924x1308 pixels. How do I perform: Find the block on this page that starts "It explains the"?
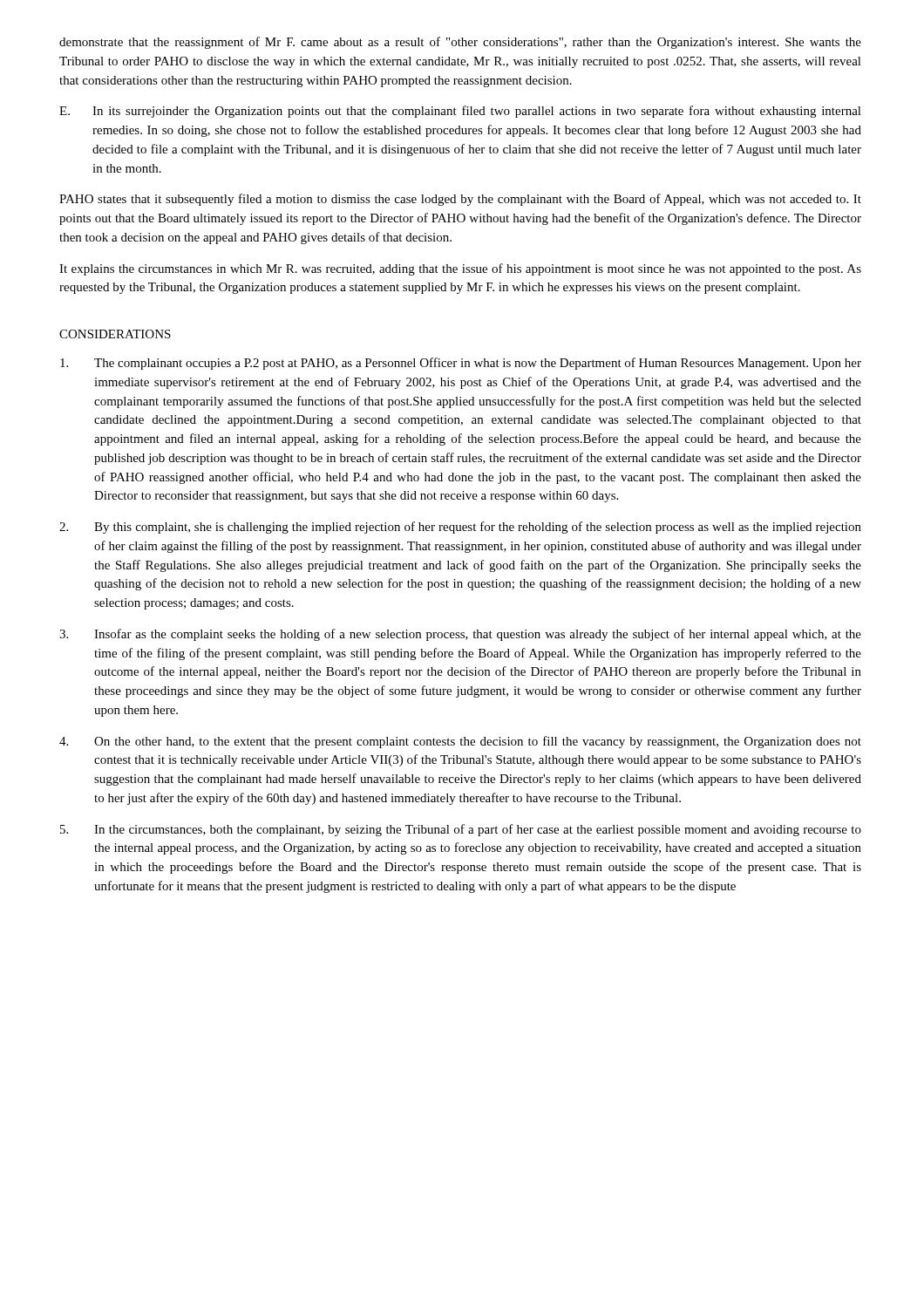click(460, 278)
